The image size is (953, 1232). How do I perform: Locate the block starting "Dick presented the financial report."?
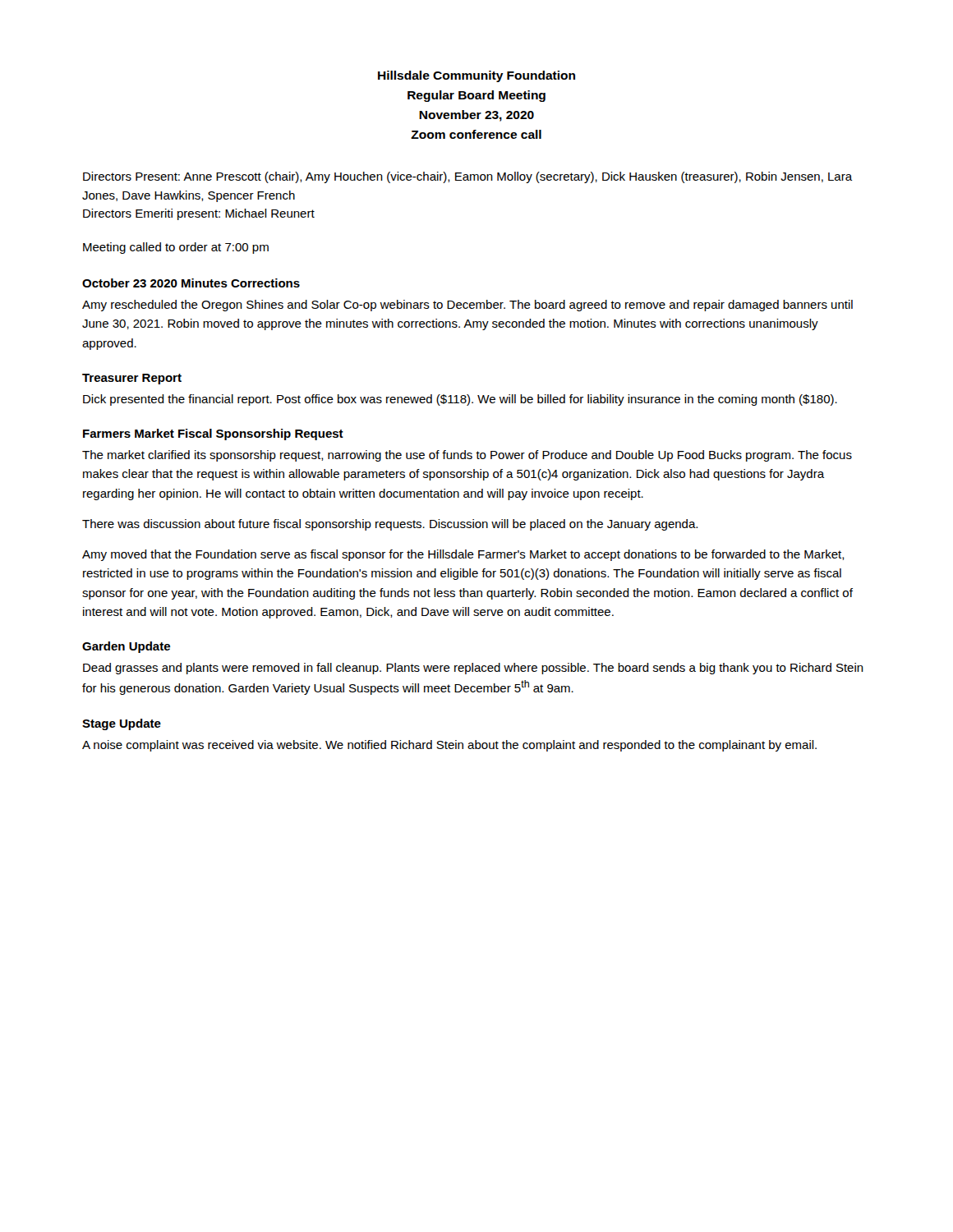(x=460, y=399)
